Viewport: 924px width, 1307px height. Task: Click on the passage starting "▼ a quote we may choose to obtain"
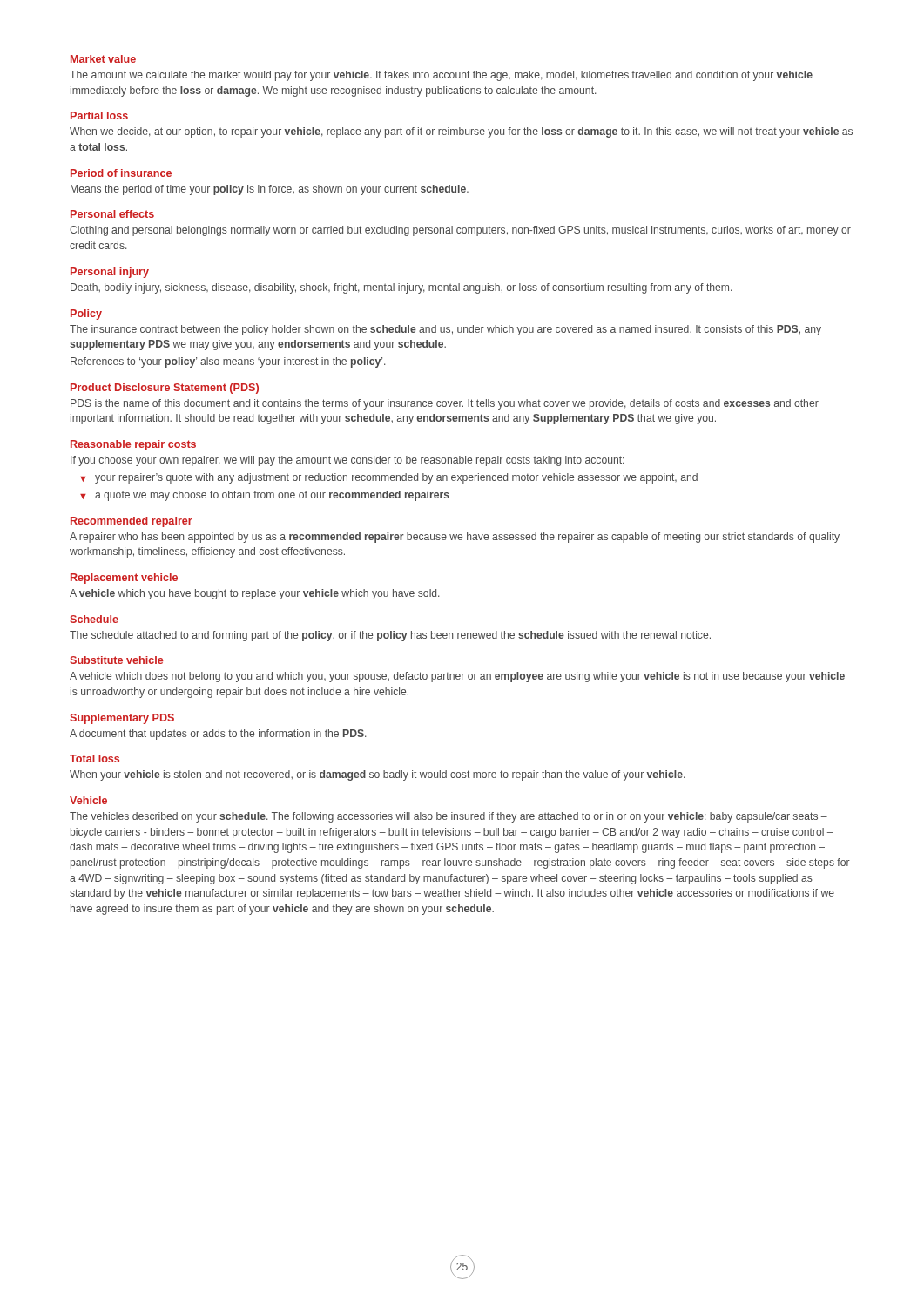tap(264, 495)
